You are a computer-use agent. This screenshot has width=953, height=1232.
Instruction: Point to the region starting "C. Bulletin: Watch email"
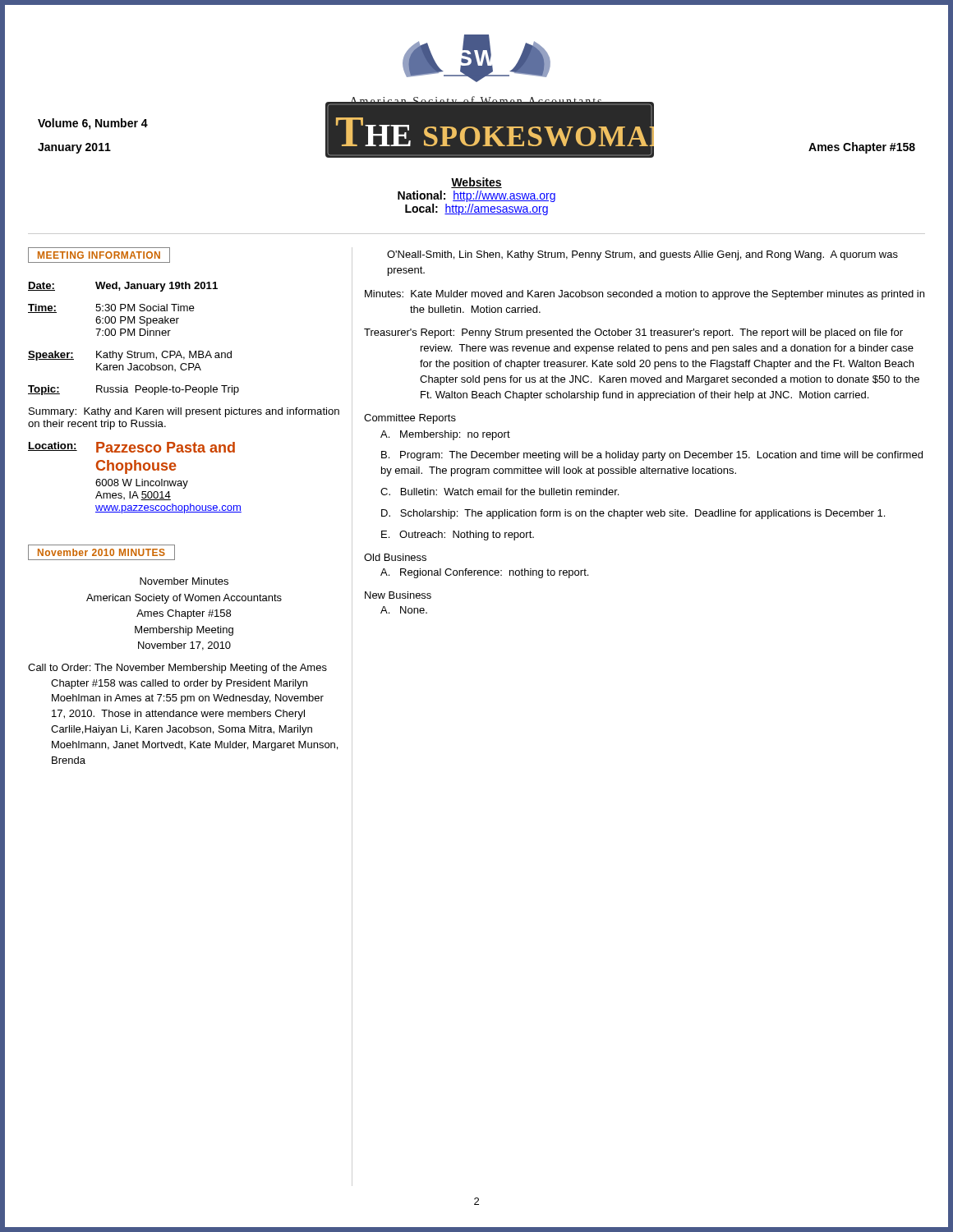500,492
